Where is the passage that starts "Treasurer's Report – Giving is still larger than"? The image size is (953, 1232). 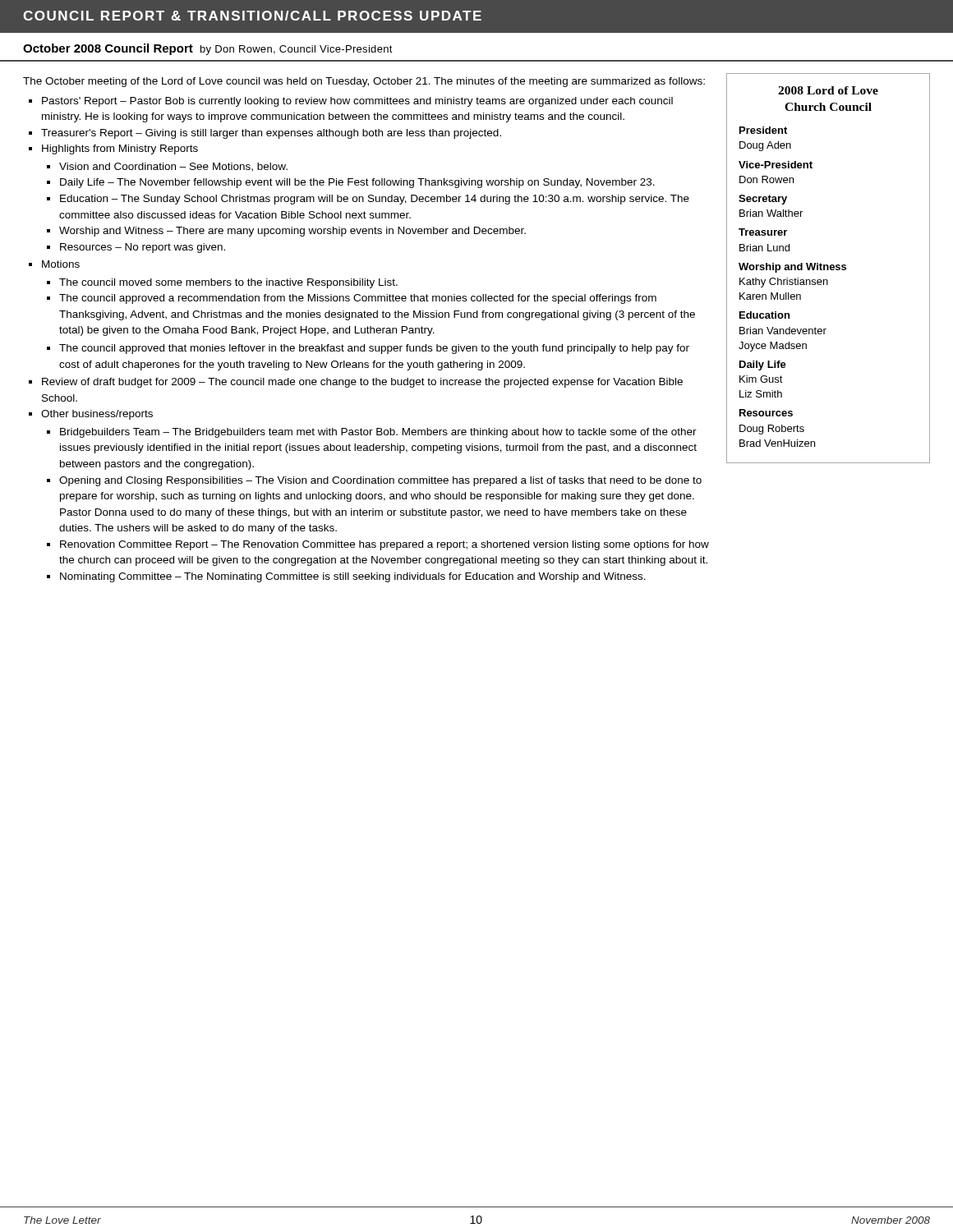click(272, 132)
